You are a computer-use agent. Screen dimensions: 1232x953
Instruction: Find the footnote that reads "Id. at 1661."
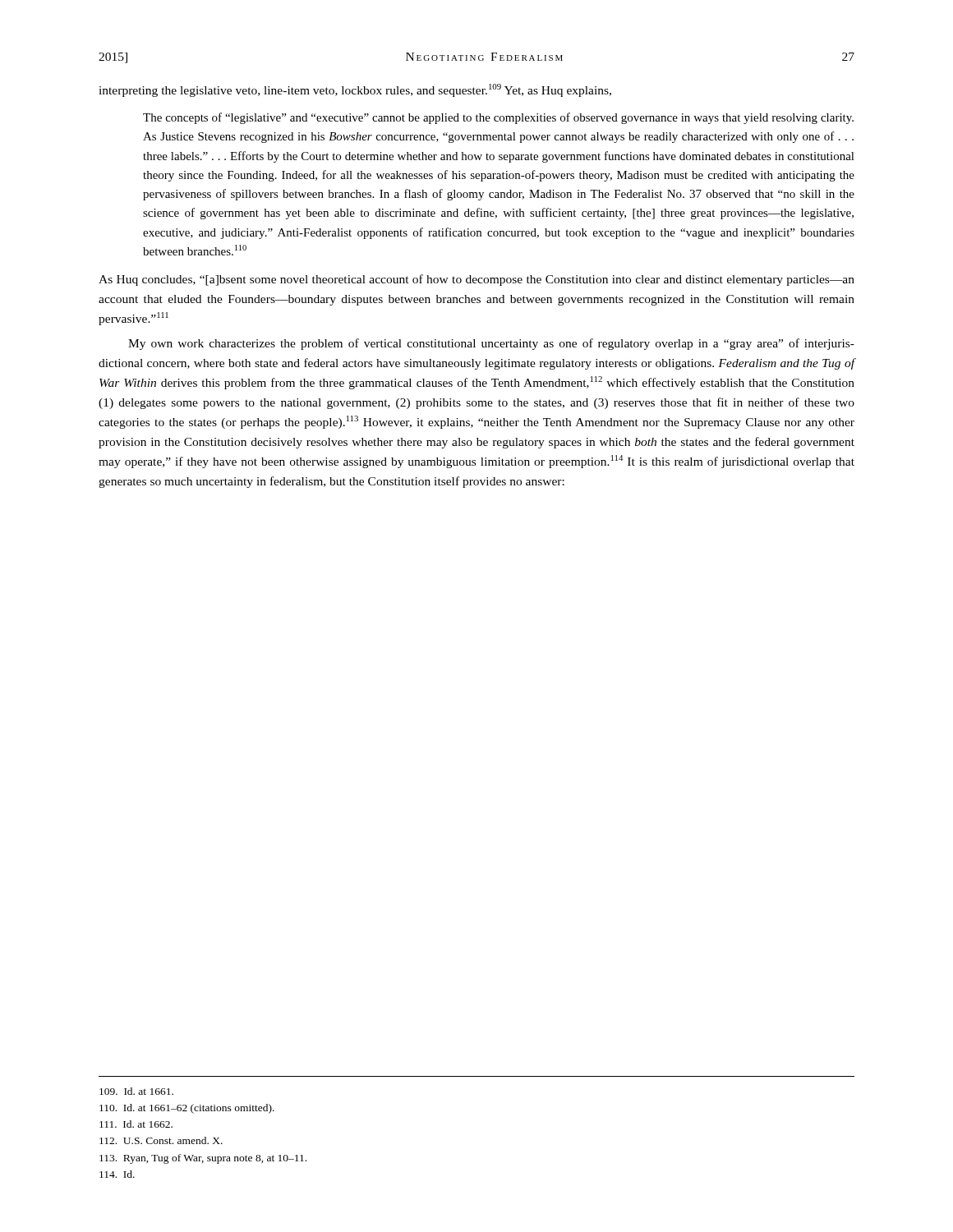pos(136,1091)
